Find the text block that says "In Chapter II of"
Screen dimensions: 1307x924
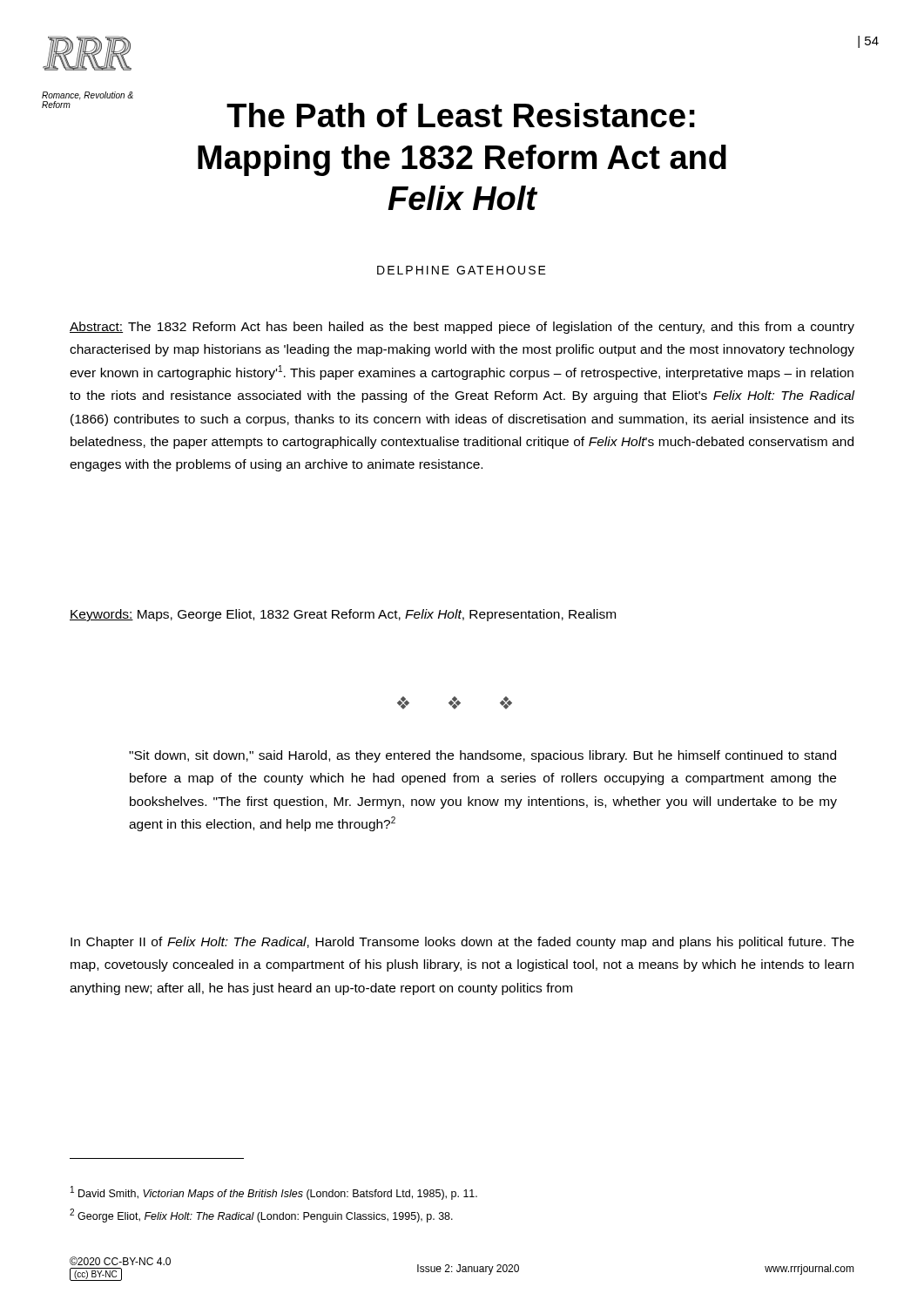(462, 965)
